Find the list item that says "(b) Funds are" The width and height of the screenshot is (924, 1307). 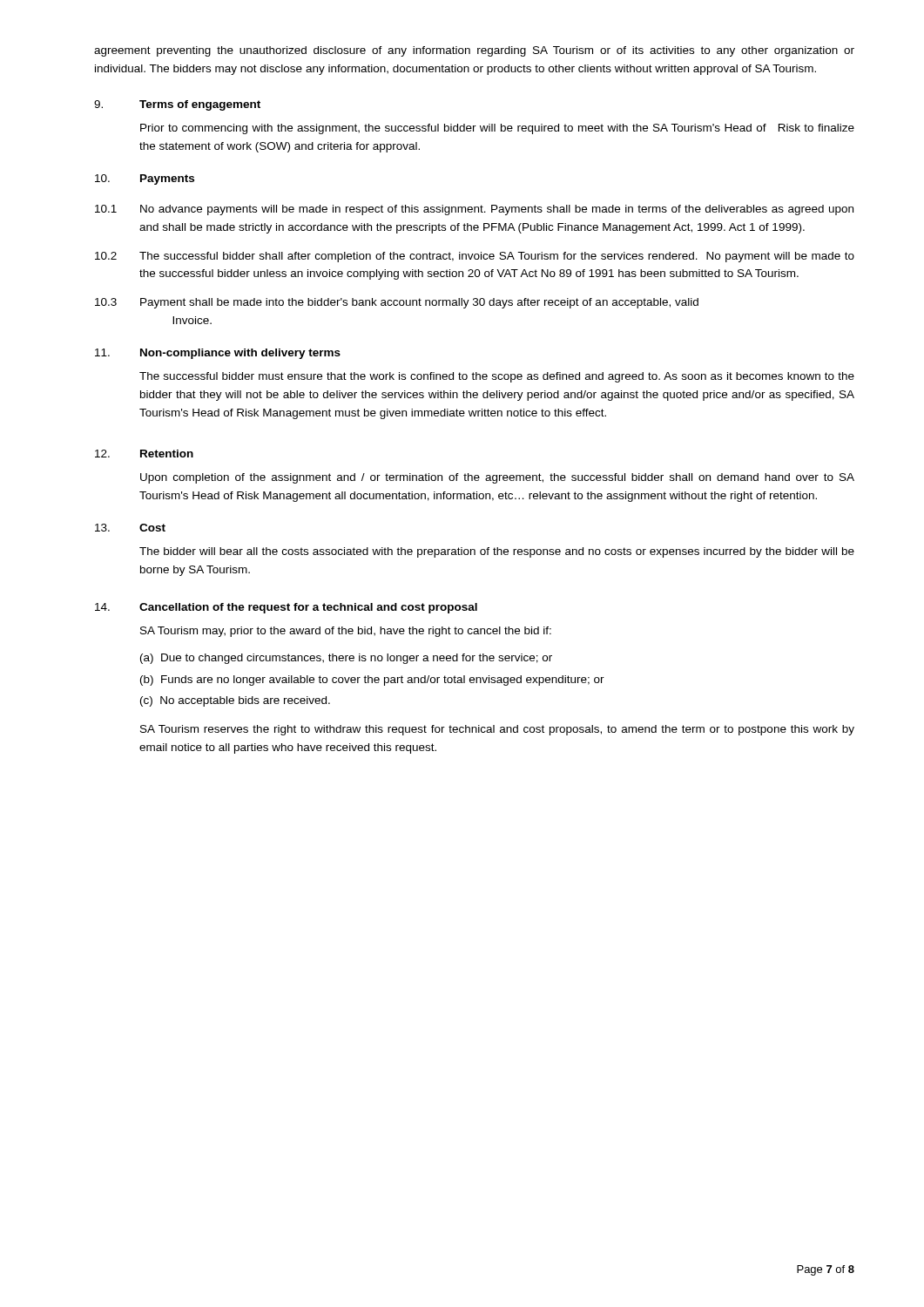372,679
